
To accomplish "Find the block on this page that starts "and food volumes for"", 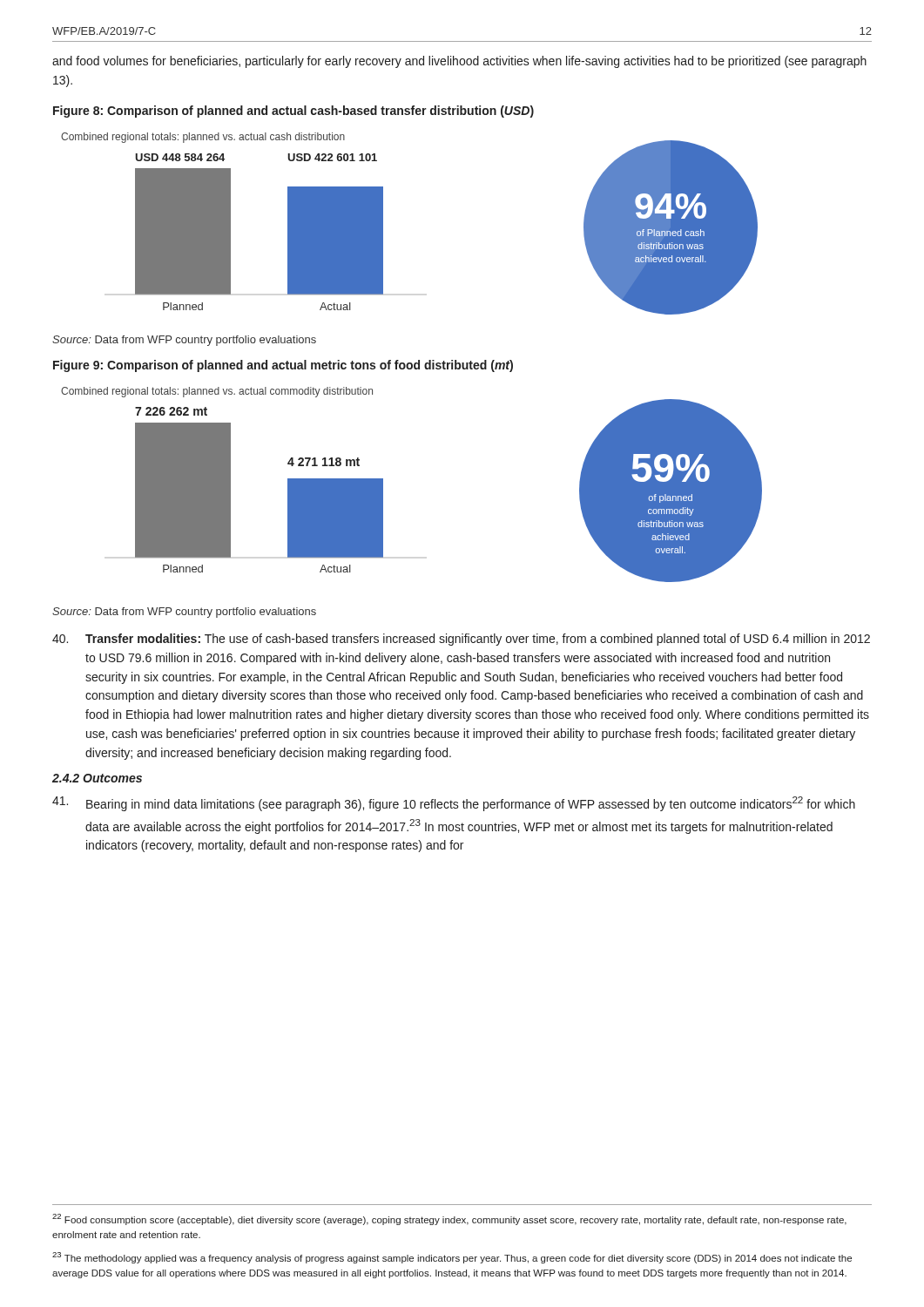I will (x=460, y=70).
